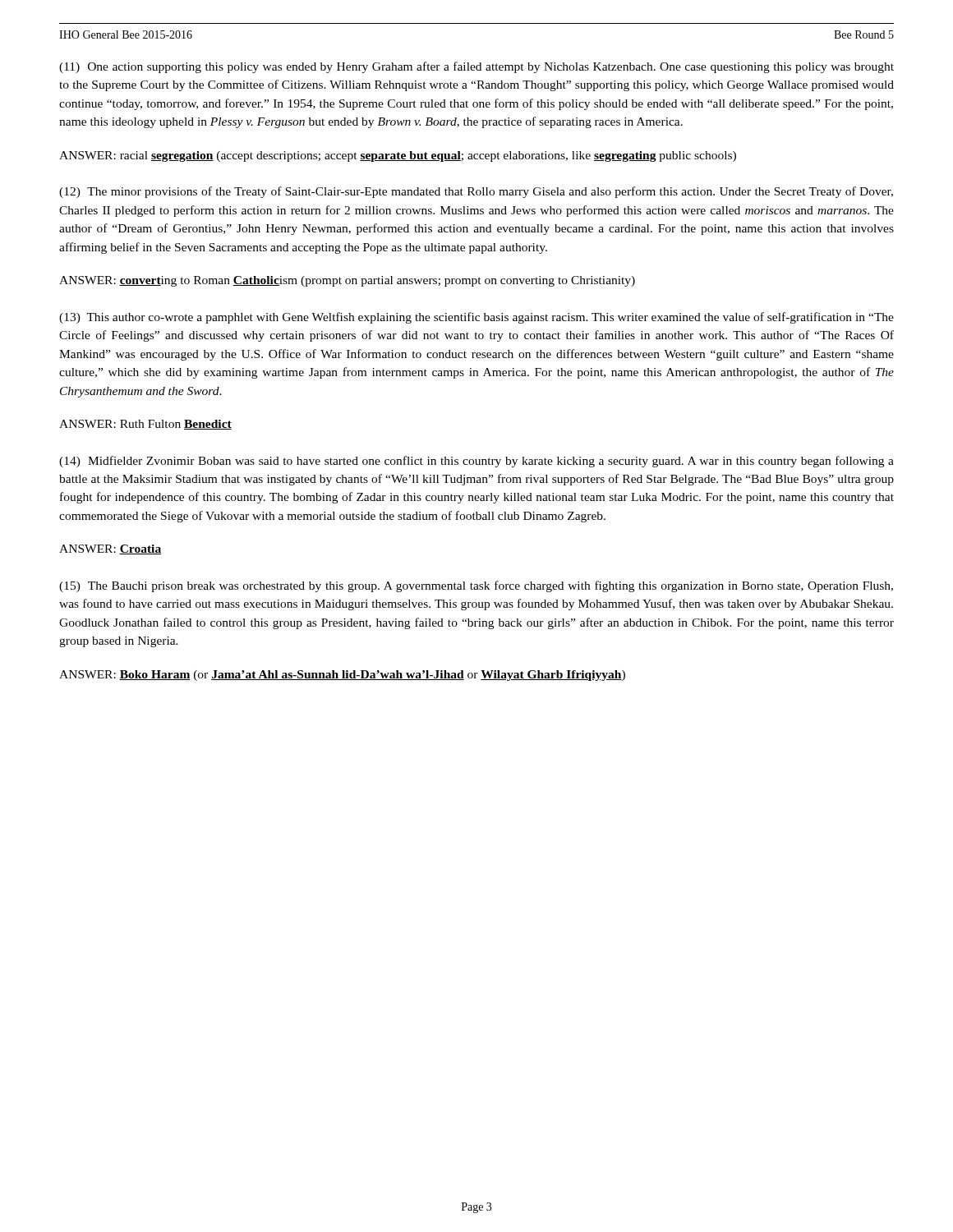
Task: Click where it says "ANSWER: Croatia"
Action: 110,549
